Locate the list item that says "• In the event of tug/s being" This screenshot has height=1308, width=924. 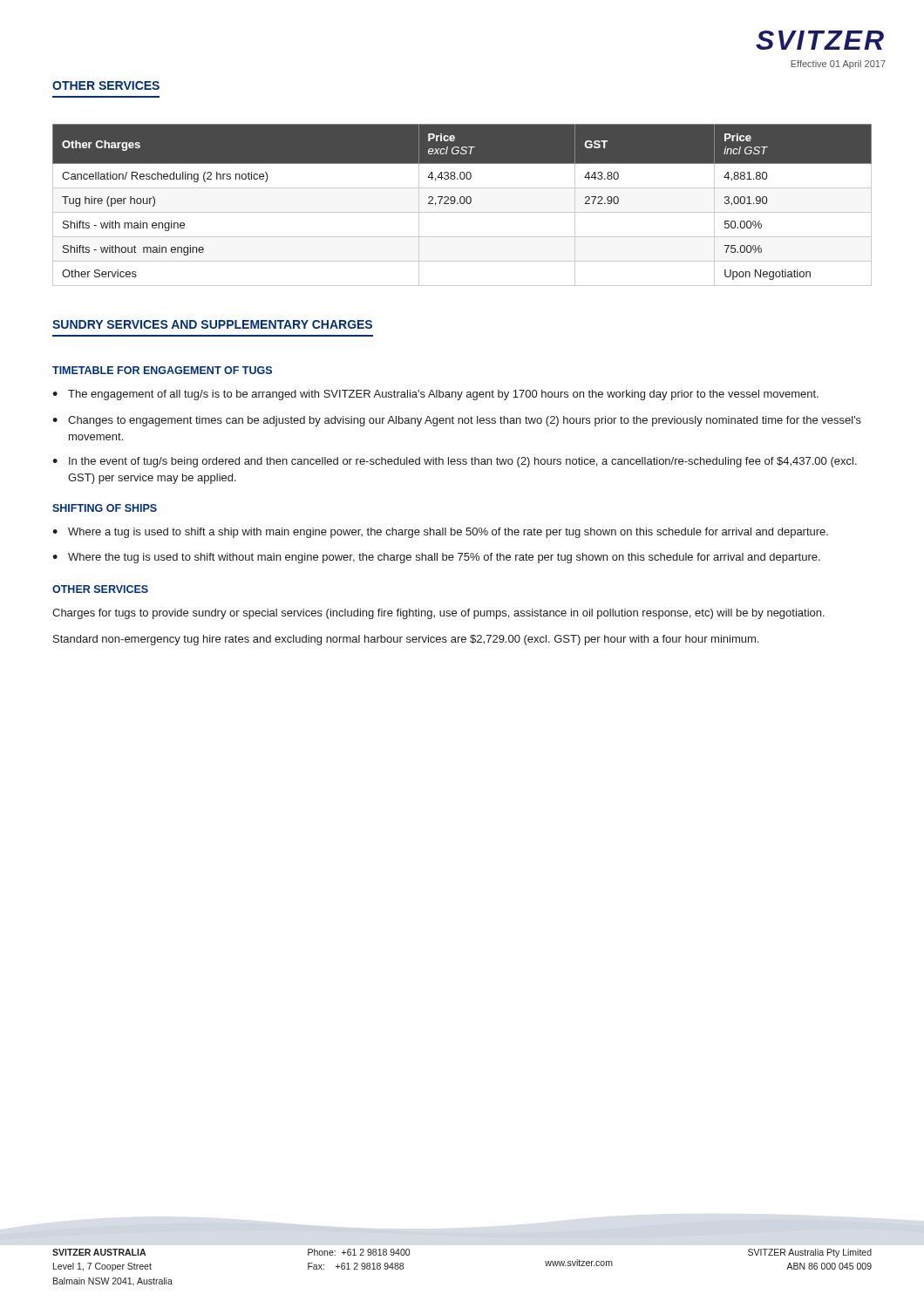(x=462, y=469)
